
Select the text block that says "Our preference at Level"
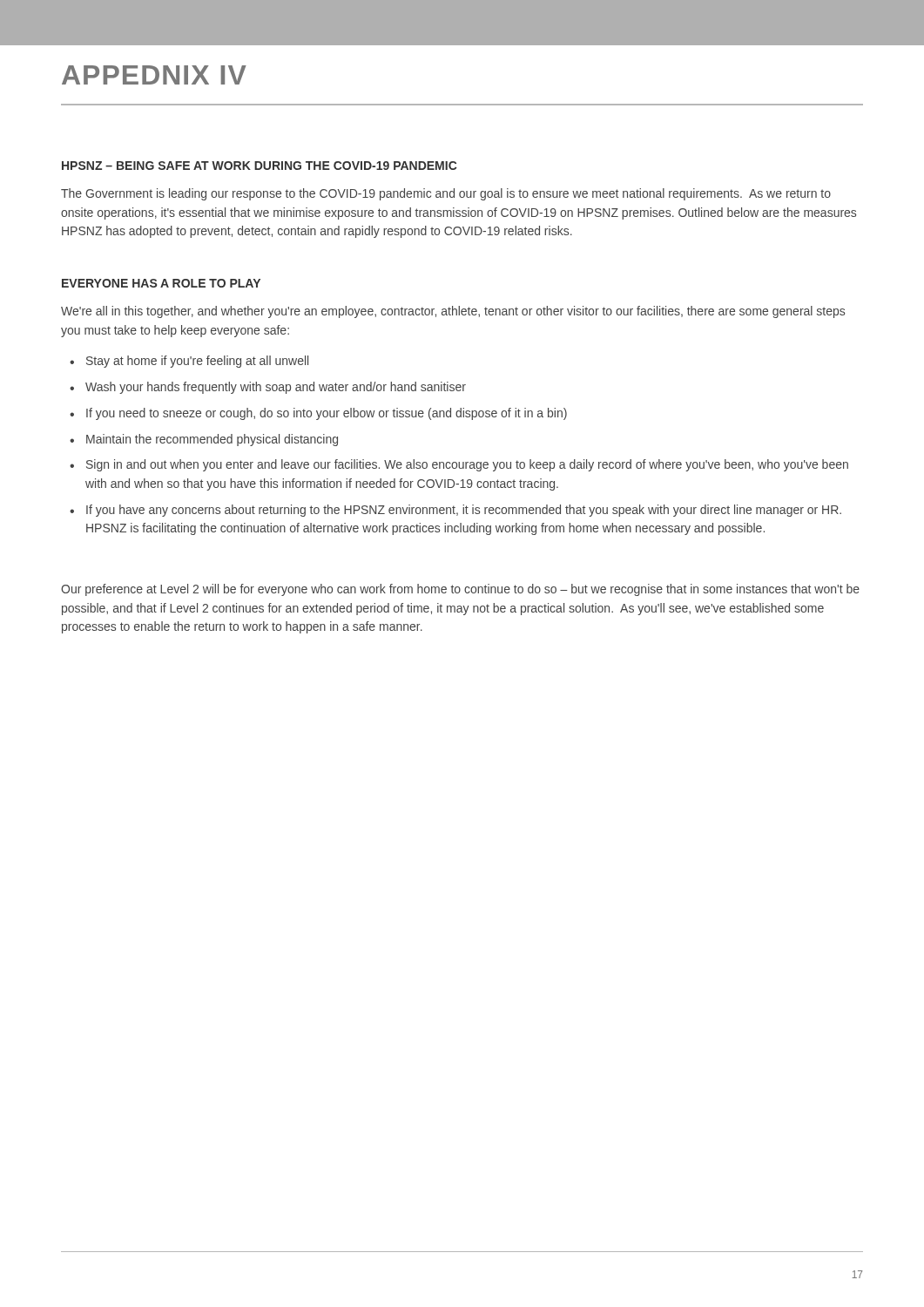pyautogui.click(x=462, y=609)
